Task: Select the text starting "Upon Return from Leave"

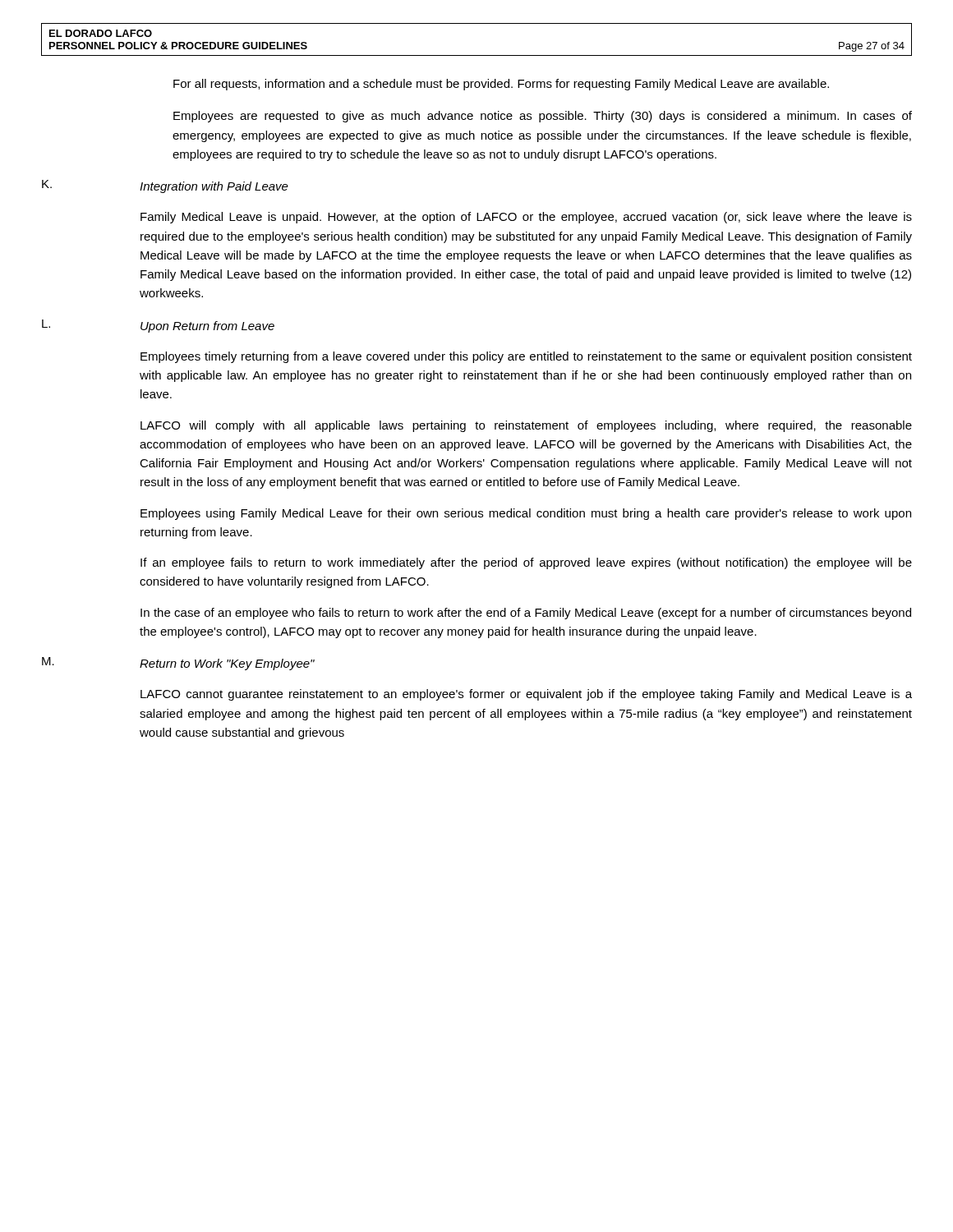Action: tap(207, 325)
